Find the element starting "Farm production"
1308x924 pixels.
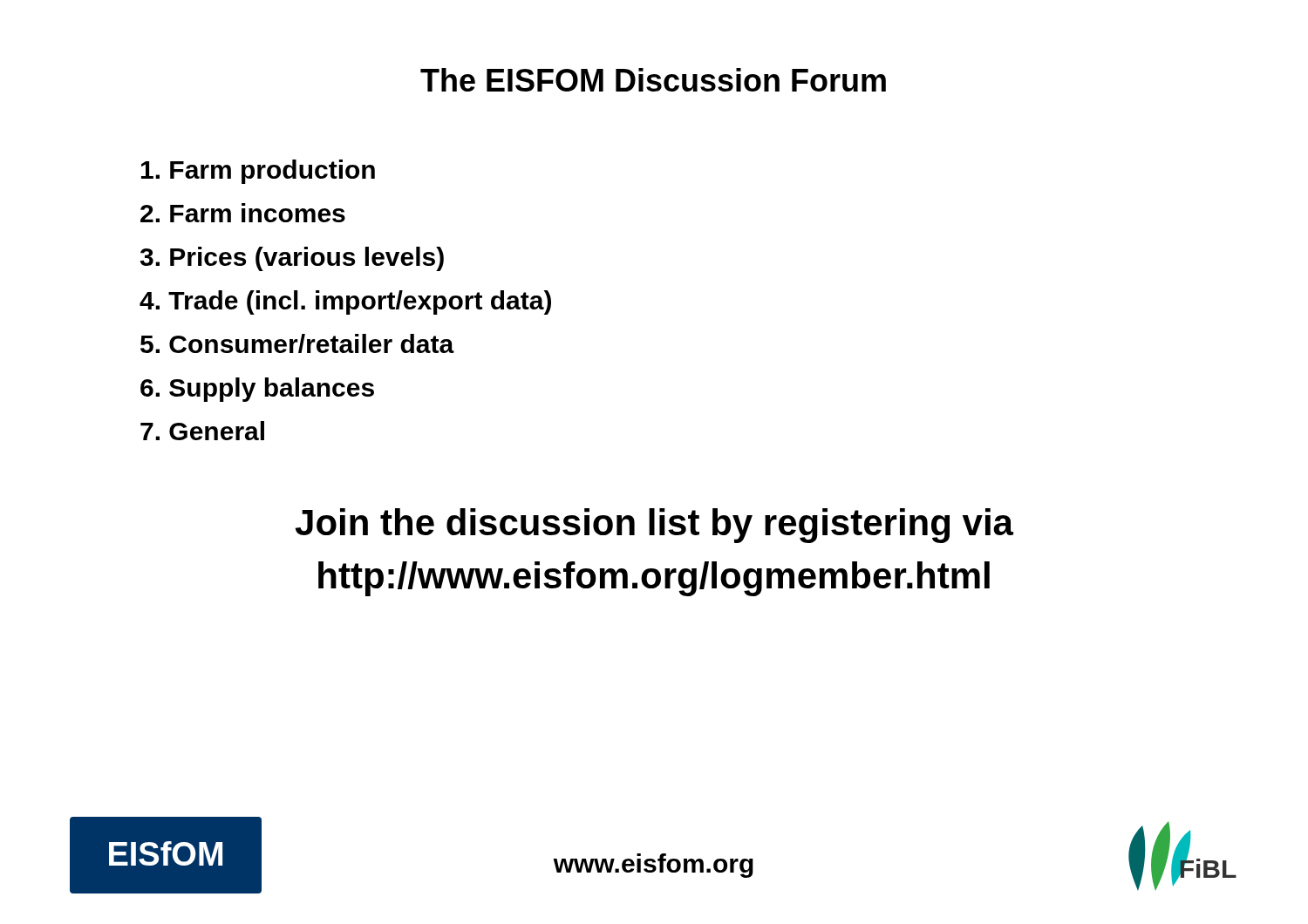click(x=258, y=170)
